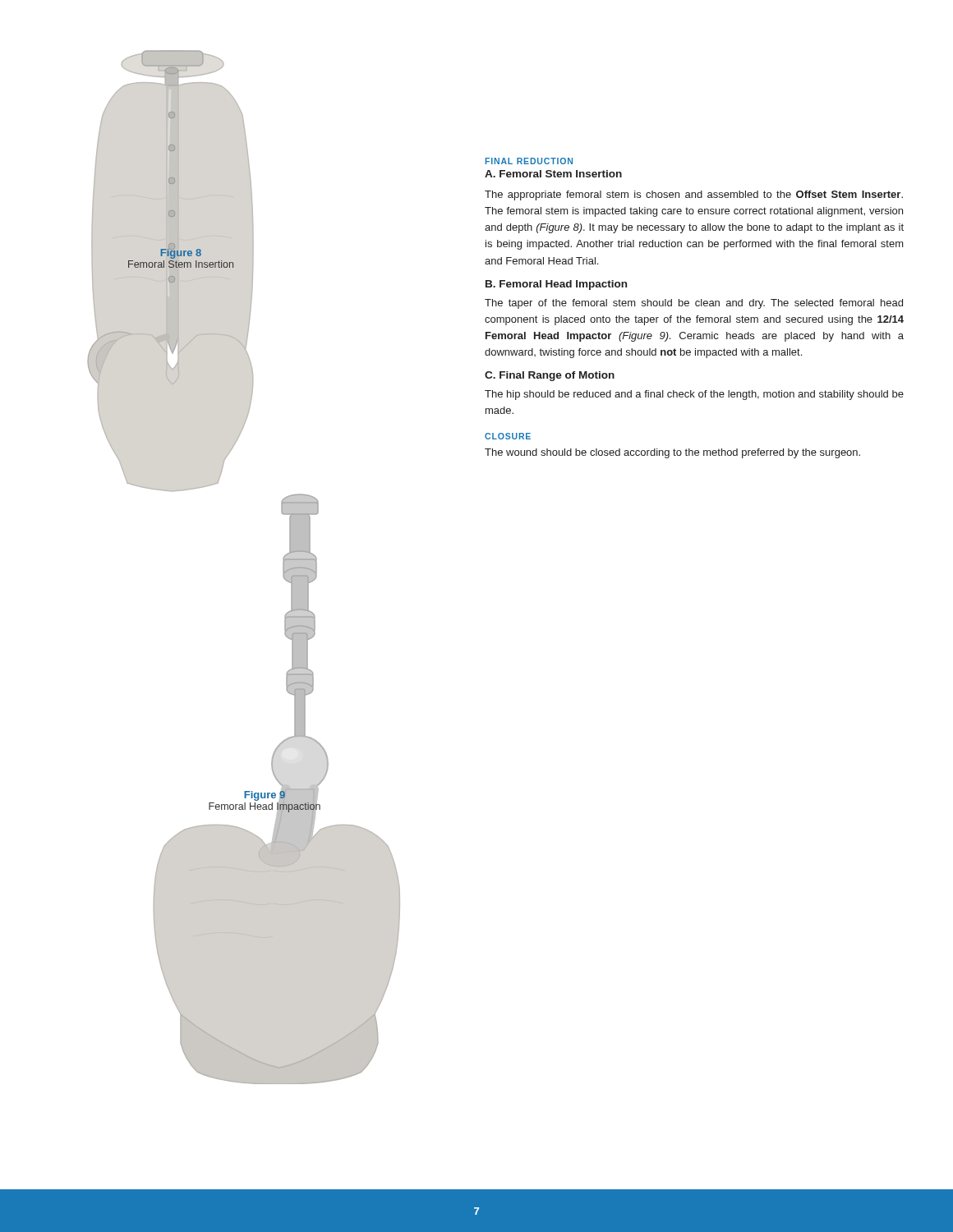Locate the section header with the text "B. Femoral Head Impaction"

tap(556, 283)
